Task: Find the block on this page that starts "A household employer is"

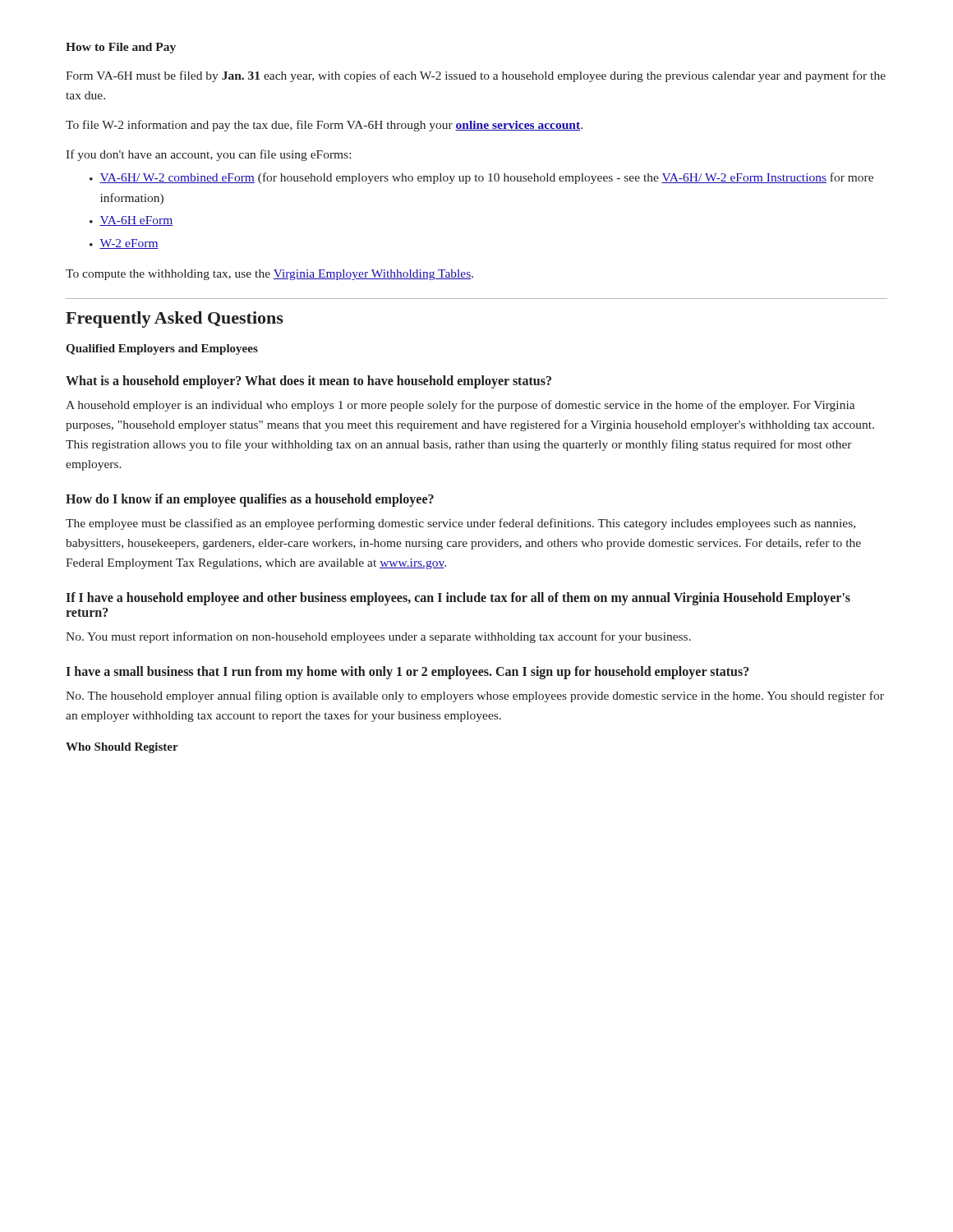Action: click(x=470, y=434)
